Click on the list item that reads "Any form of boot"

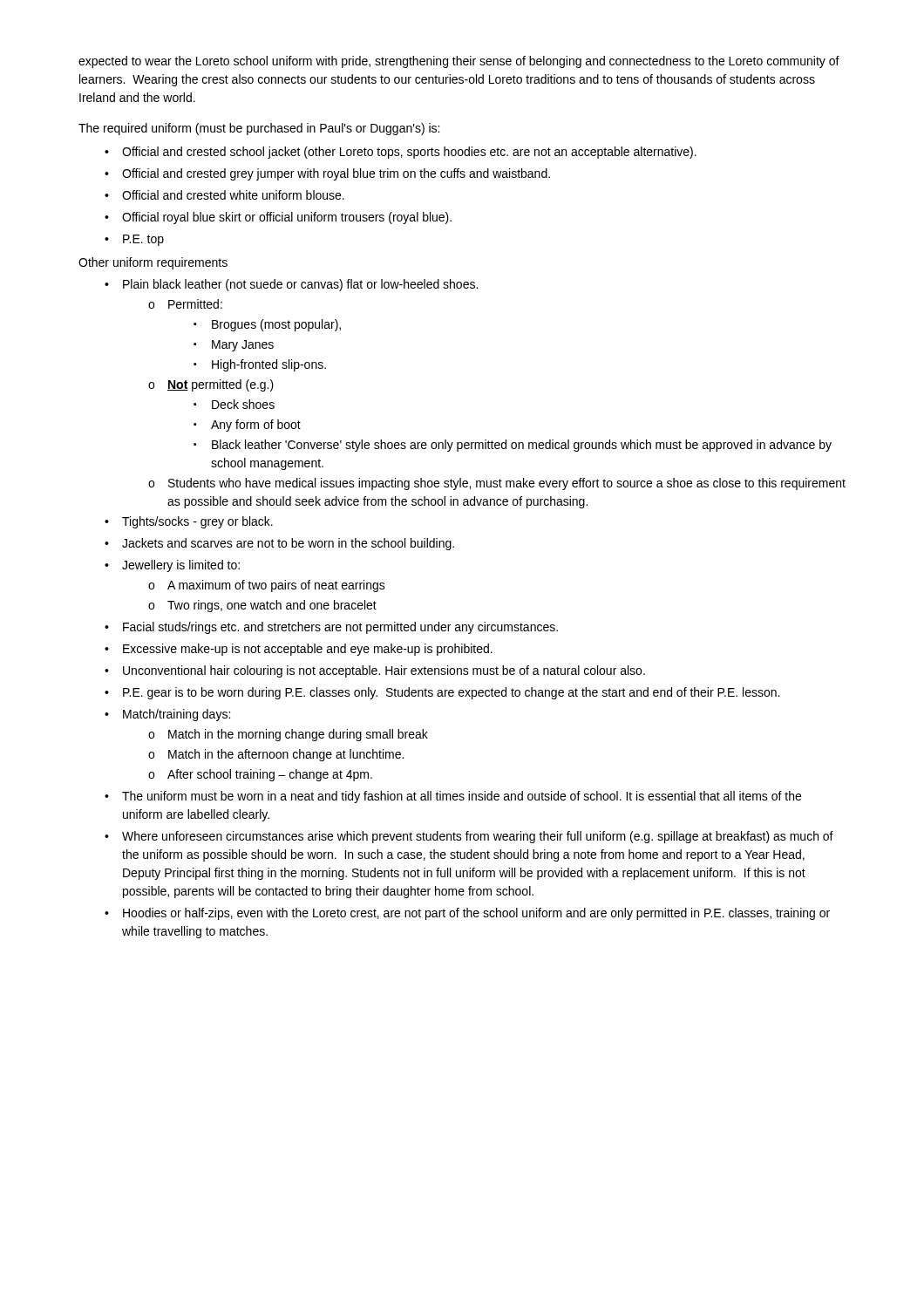(x=256, y=425)
